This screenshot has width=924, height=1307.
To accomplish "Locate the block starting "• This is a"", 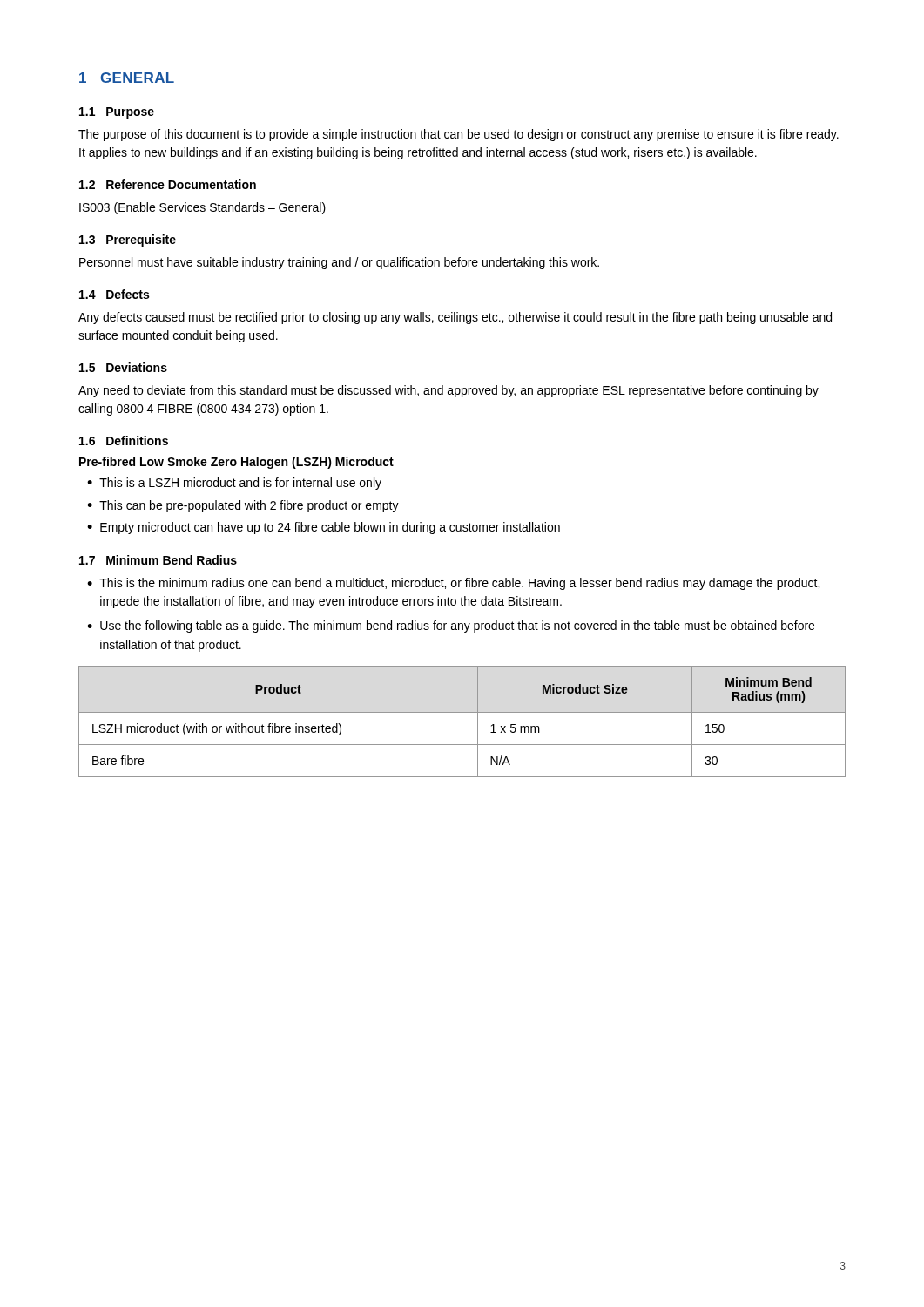I will click(x=234, y=483).
